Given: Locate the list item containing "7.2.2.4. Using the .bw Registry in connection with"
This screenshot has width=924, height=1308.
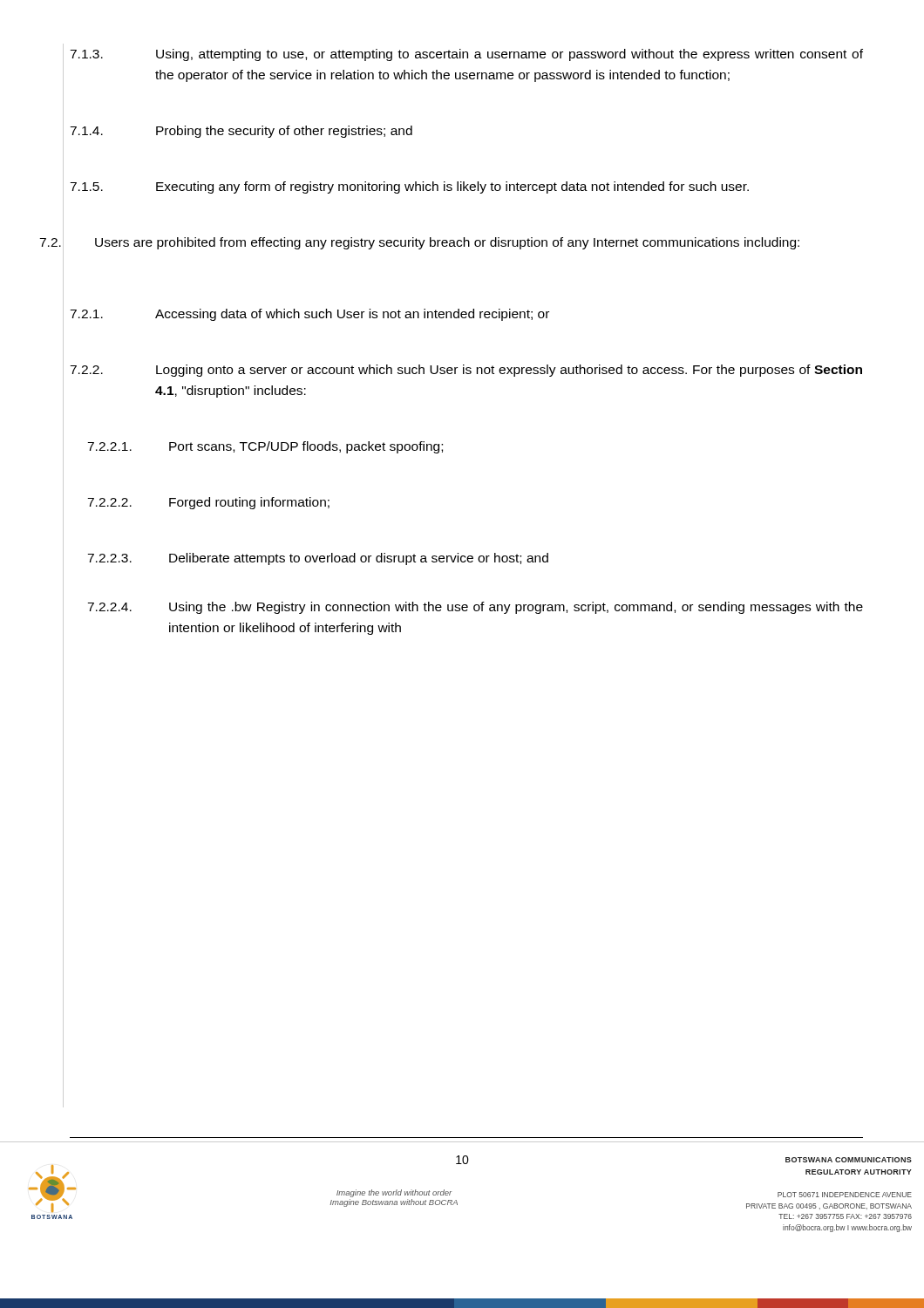Looking at the screenshot, I should (475, 618).
